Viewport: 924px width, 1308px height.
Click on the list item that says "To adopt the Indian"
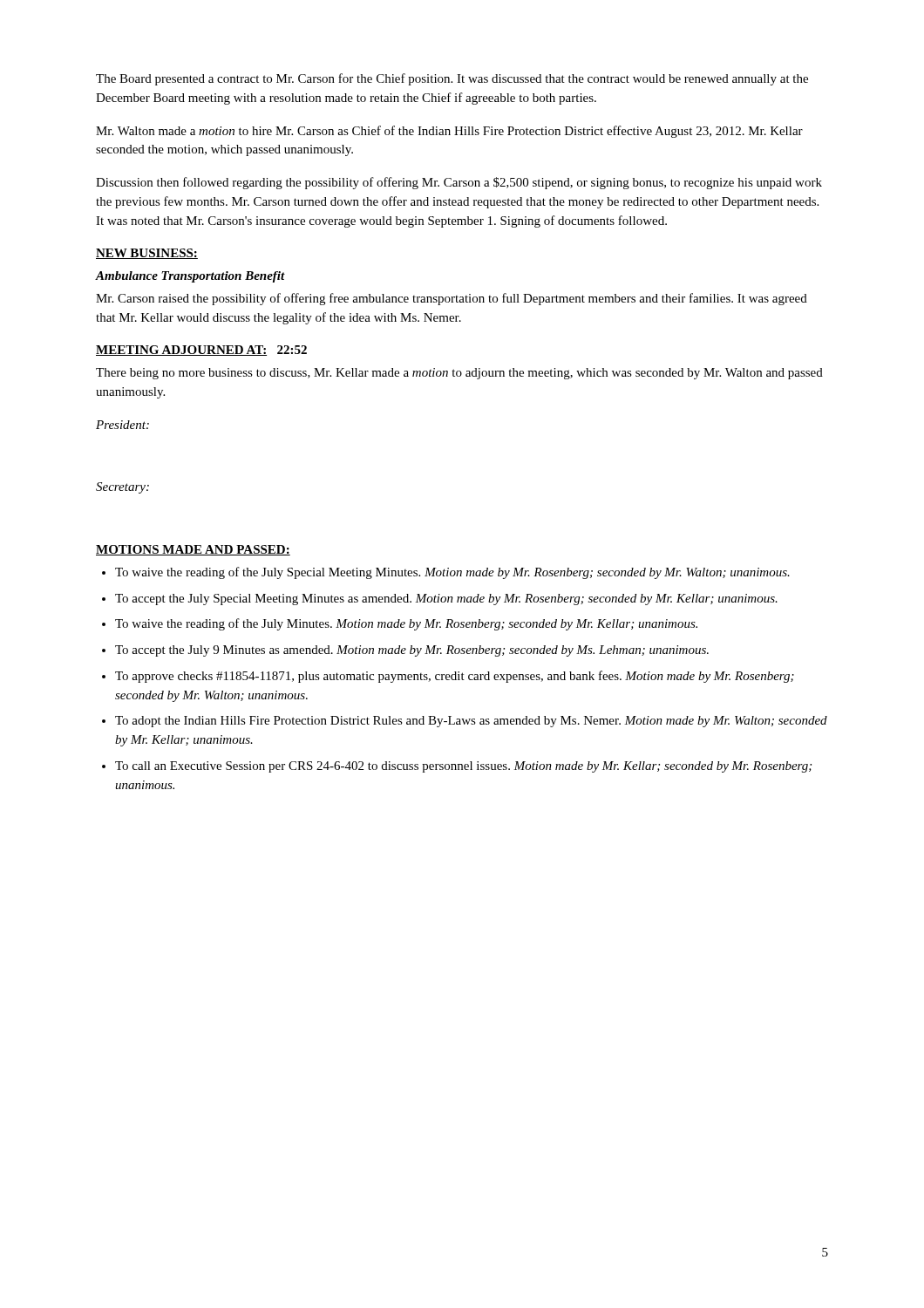(471, 730)
